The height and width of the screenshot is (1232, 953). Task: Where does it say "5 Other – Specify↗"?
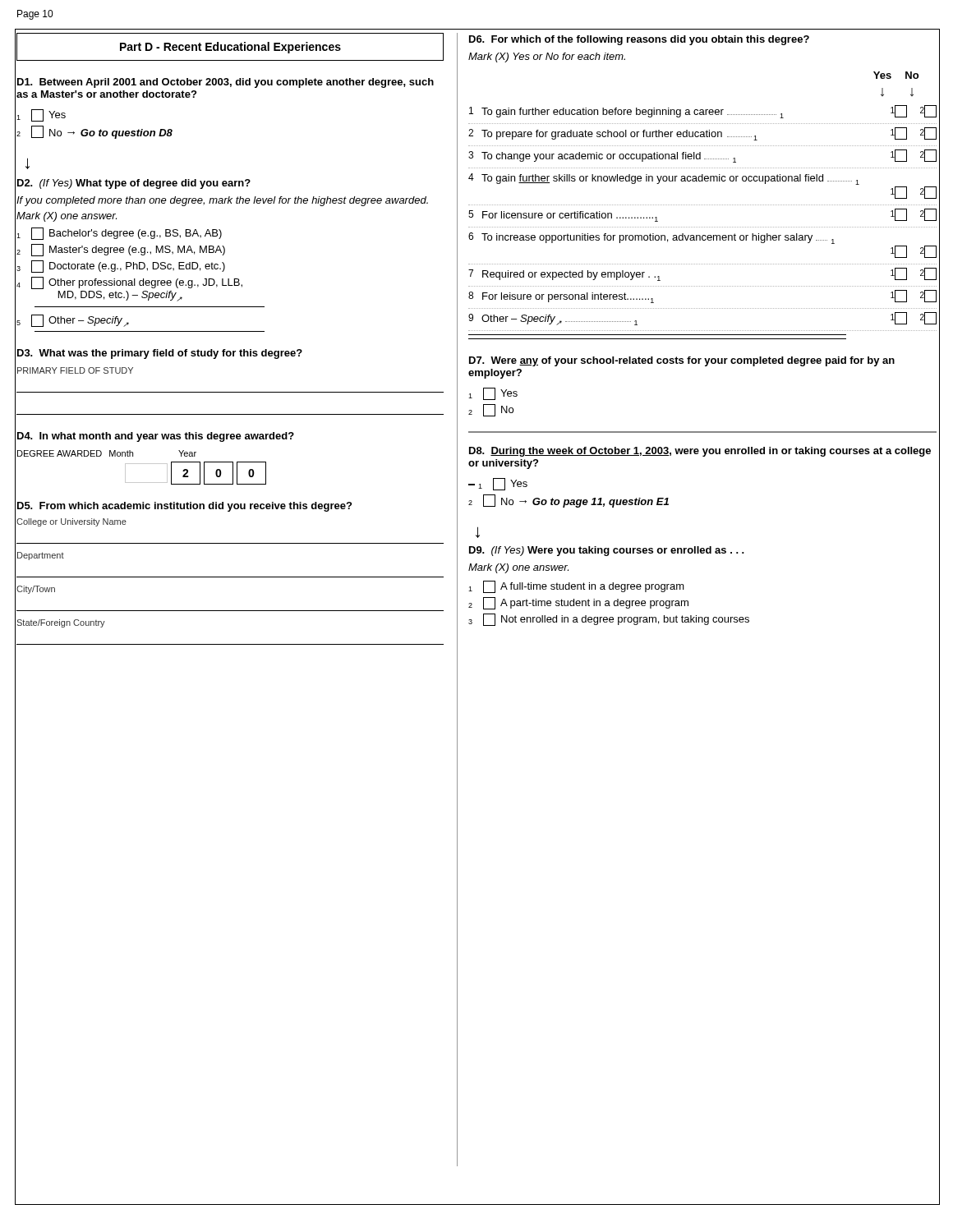[230, 321]
